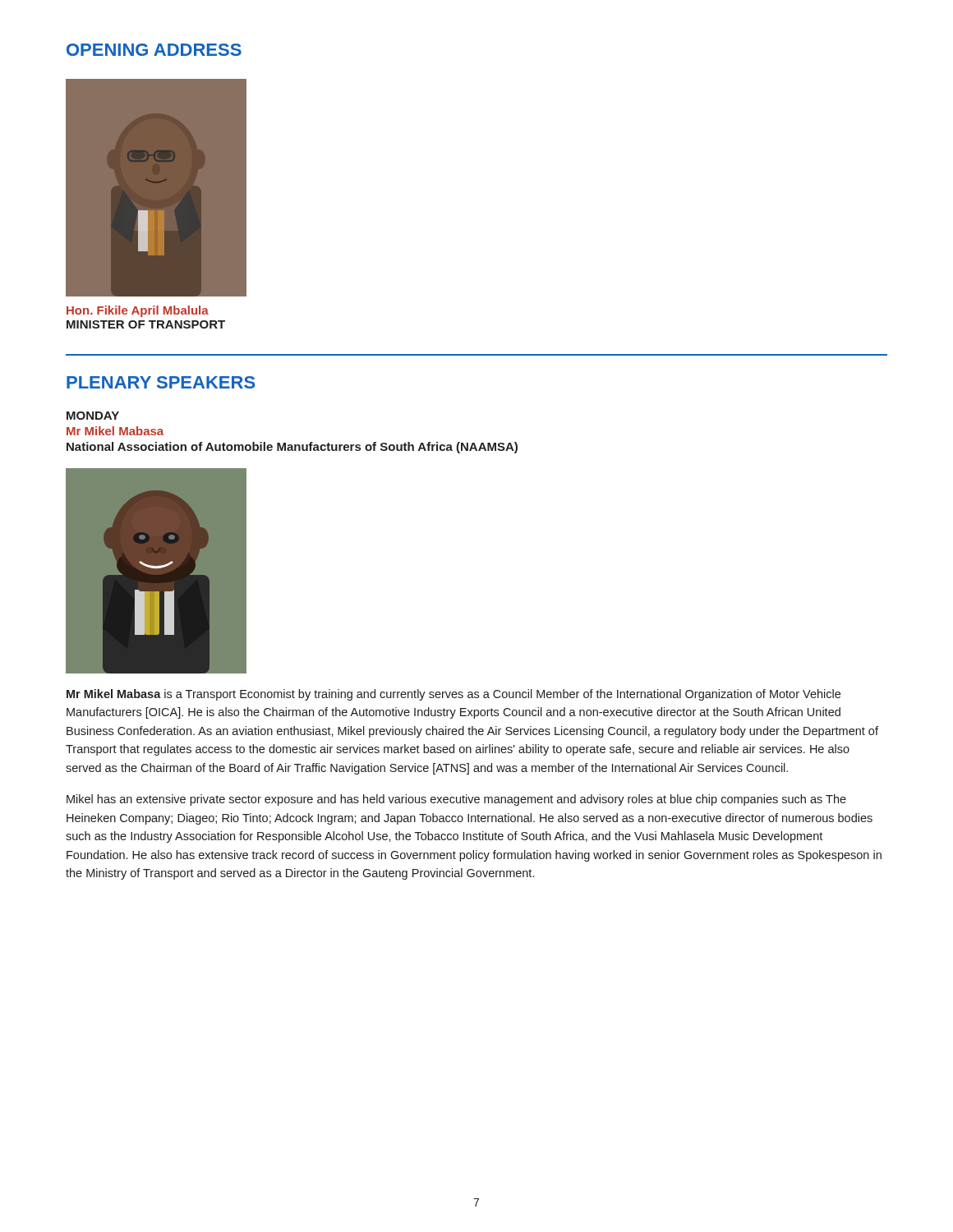Find the text block containing "National Association of"

(292, 446)
